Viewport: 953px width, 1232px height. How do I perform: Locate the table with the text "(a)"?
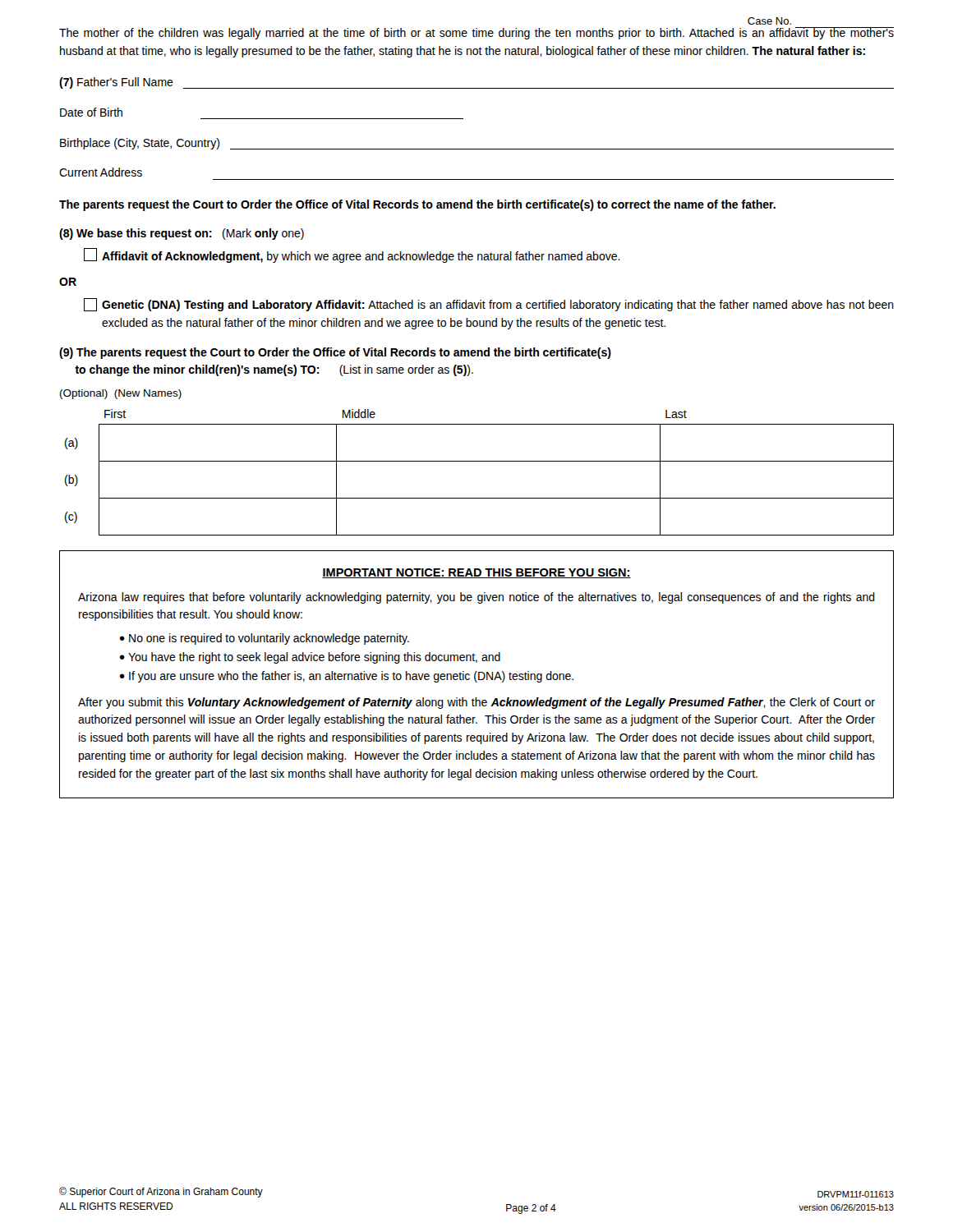click(476, 470)
